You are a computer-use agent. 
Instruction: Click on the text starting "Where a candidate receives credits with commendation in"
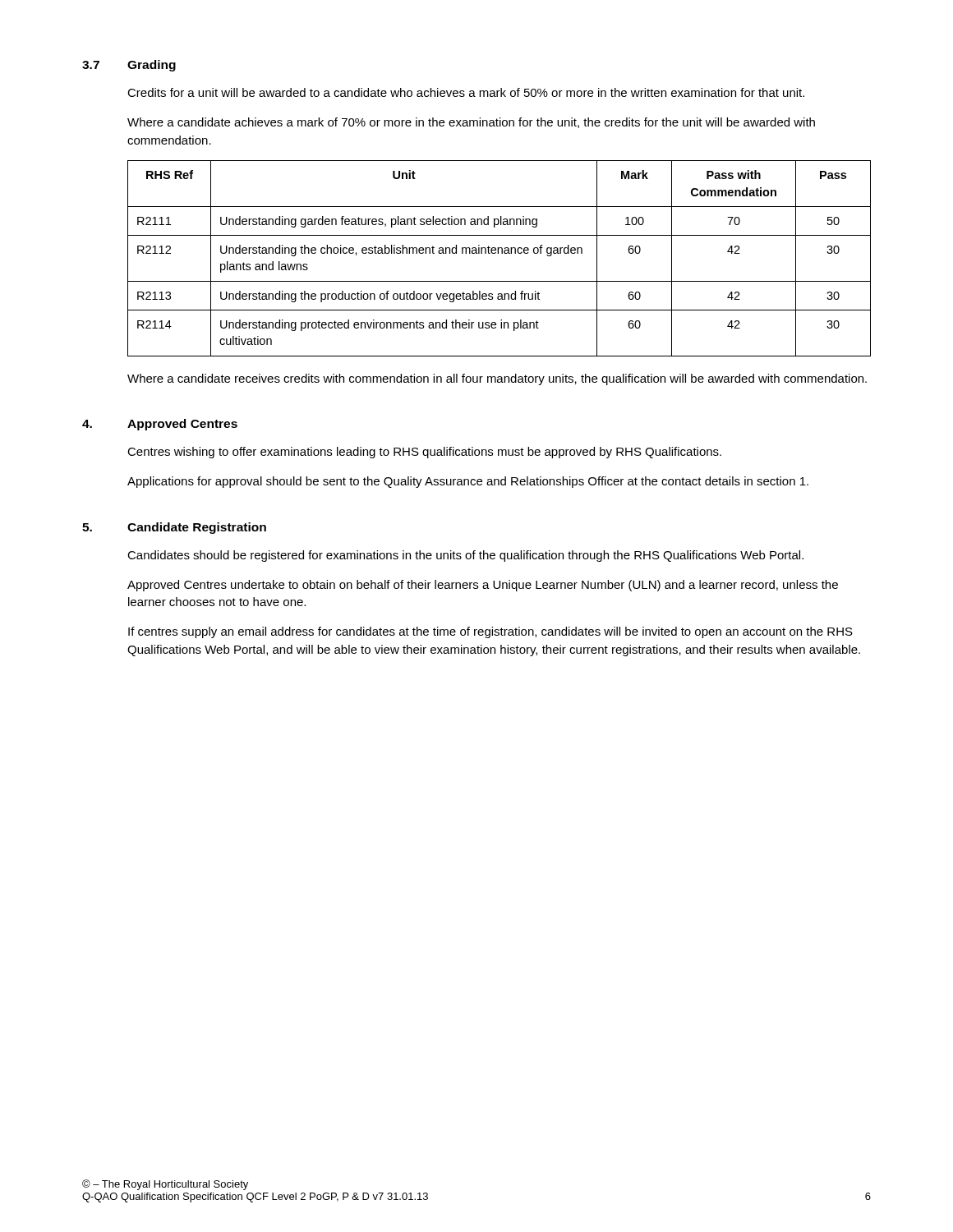coord(499,378)
